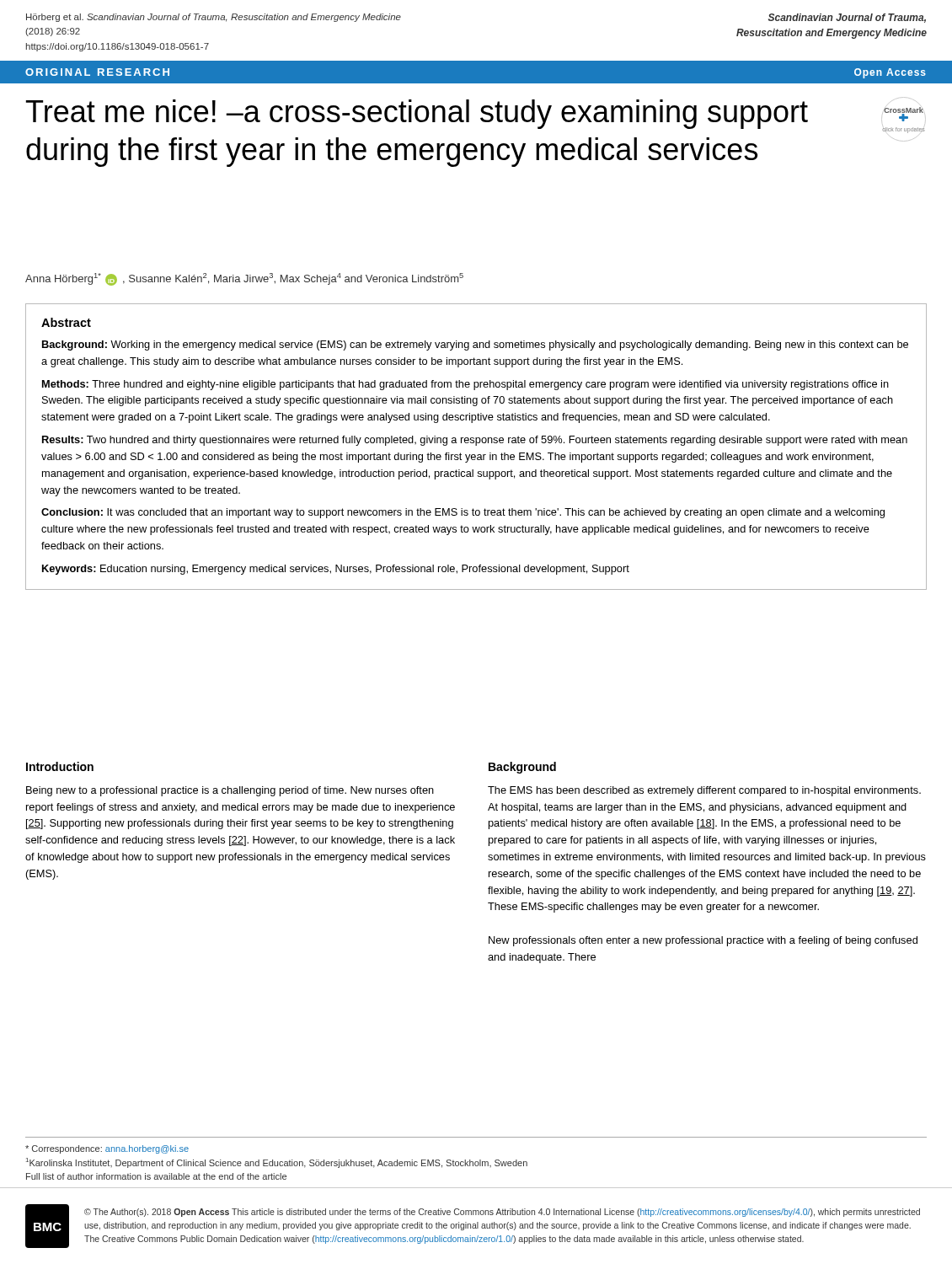Locate the block of text that opens with "Being new to a professional practice"
This screenshot has height=1264, width=952.
point(240,832)
